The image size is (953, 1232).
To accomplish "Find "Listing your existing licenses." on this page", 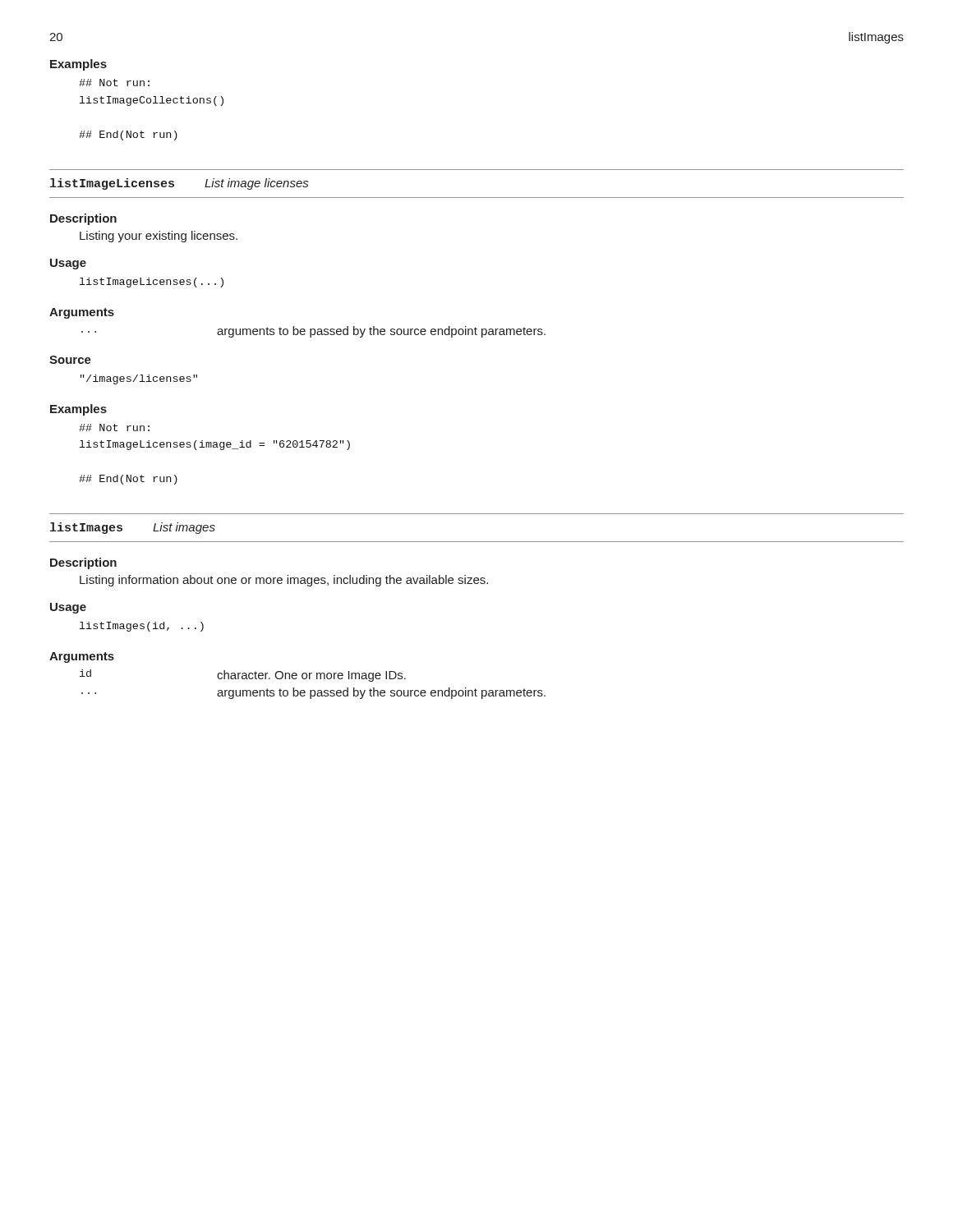I will [159, 237].
